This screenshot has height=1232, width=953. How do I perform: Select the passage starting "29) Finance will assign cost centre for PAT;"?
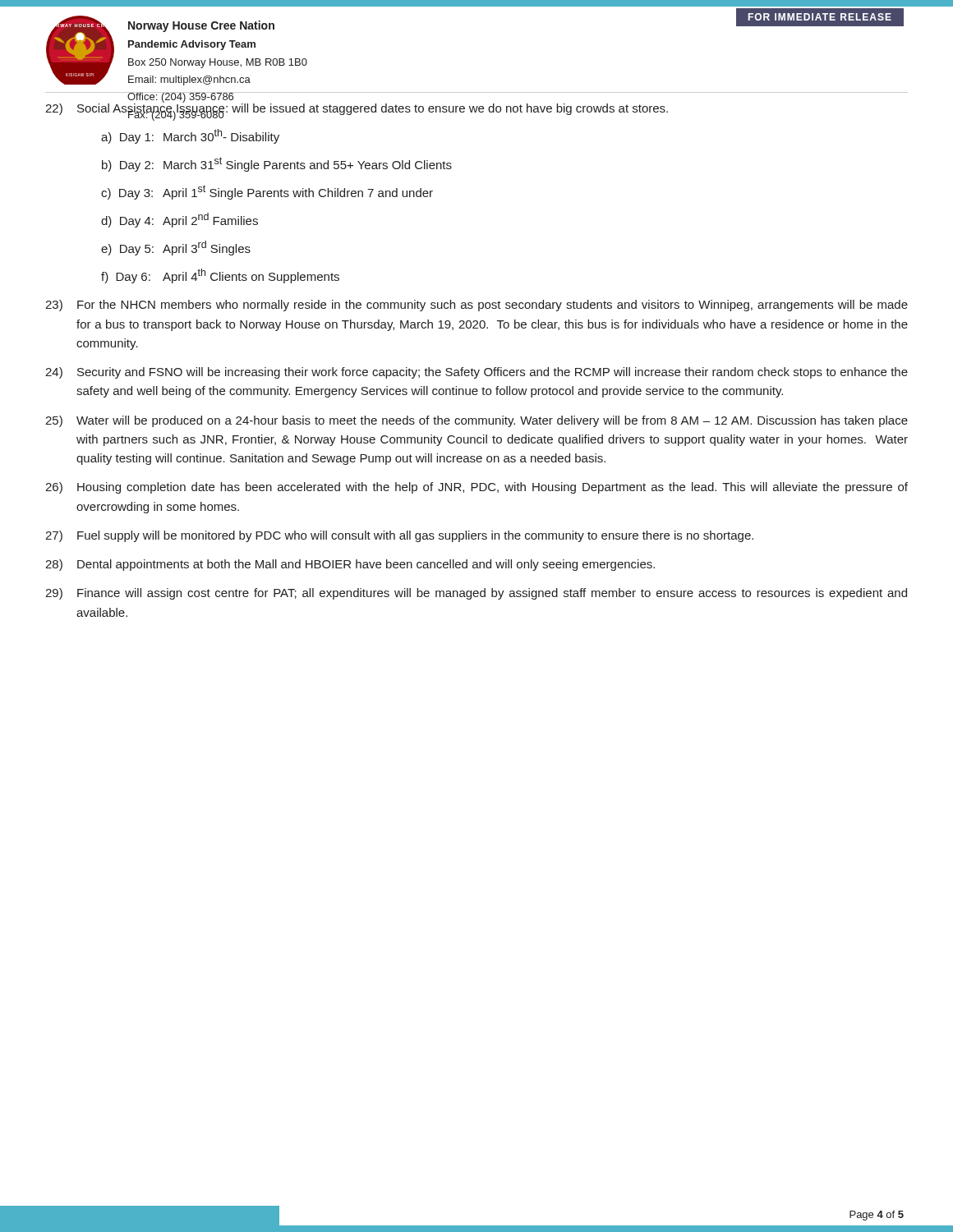476,602
